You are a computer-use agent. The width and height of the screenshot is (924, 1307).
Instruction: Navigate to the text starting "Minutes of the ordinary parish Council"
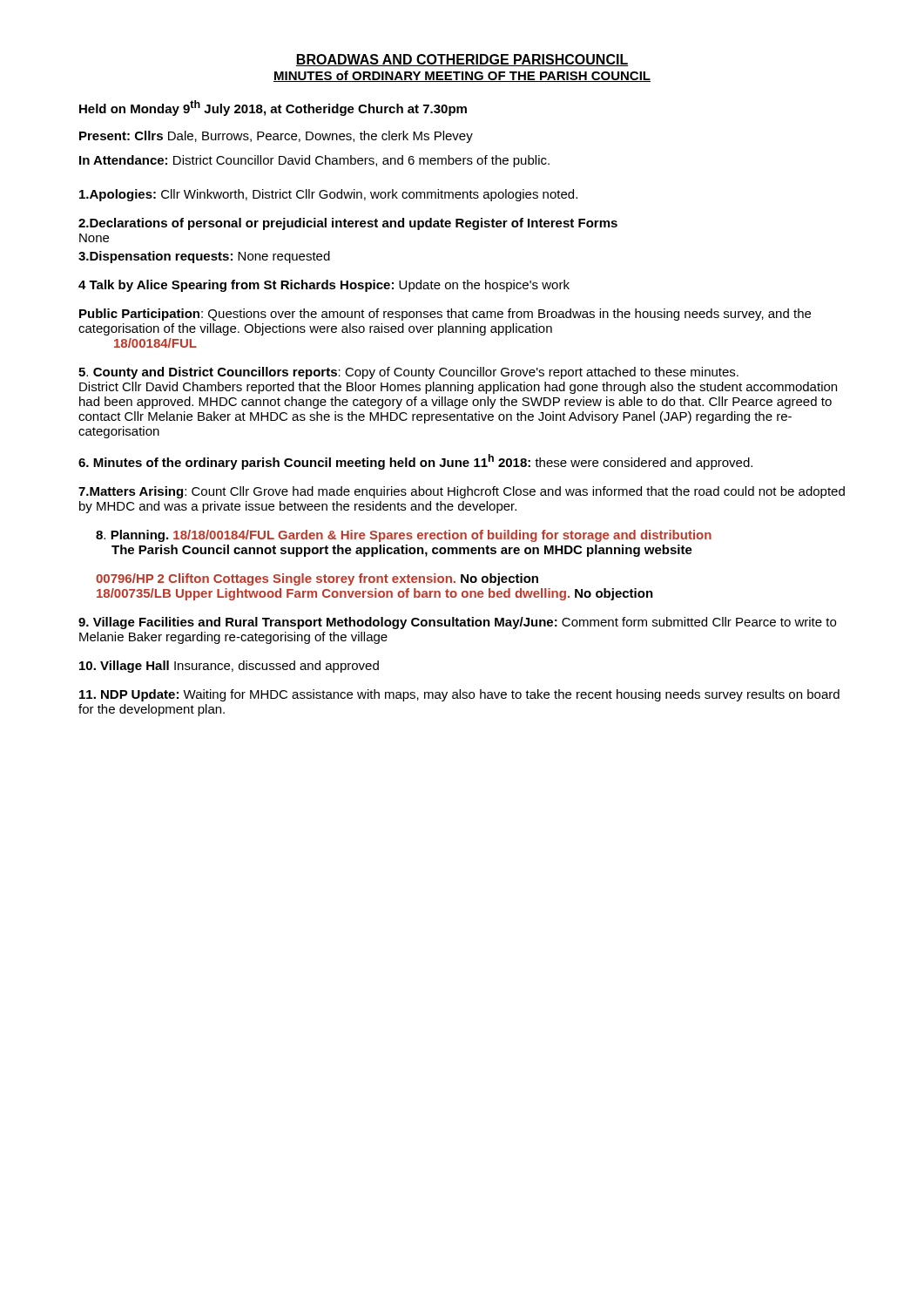(462, 461)
